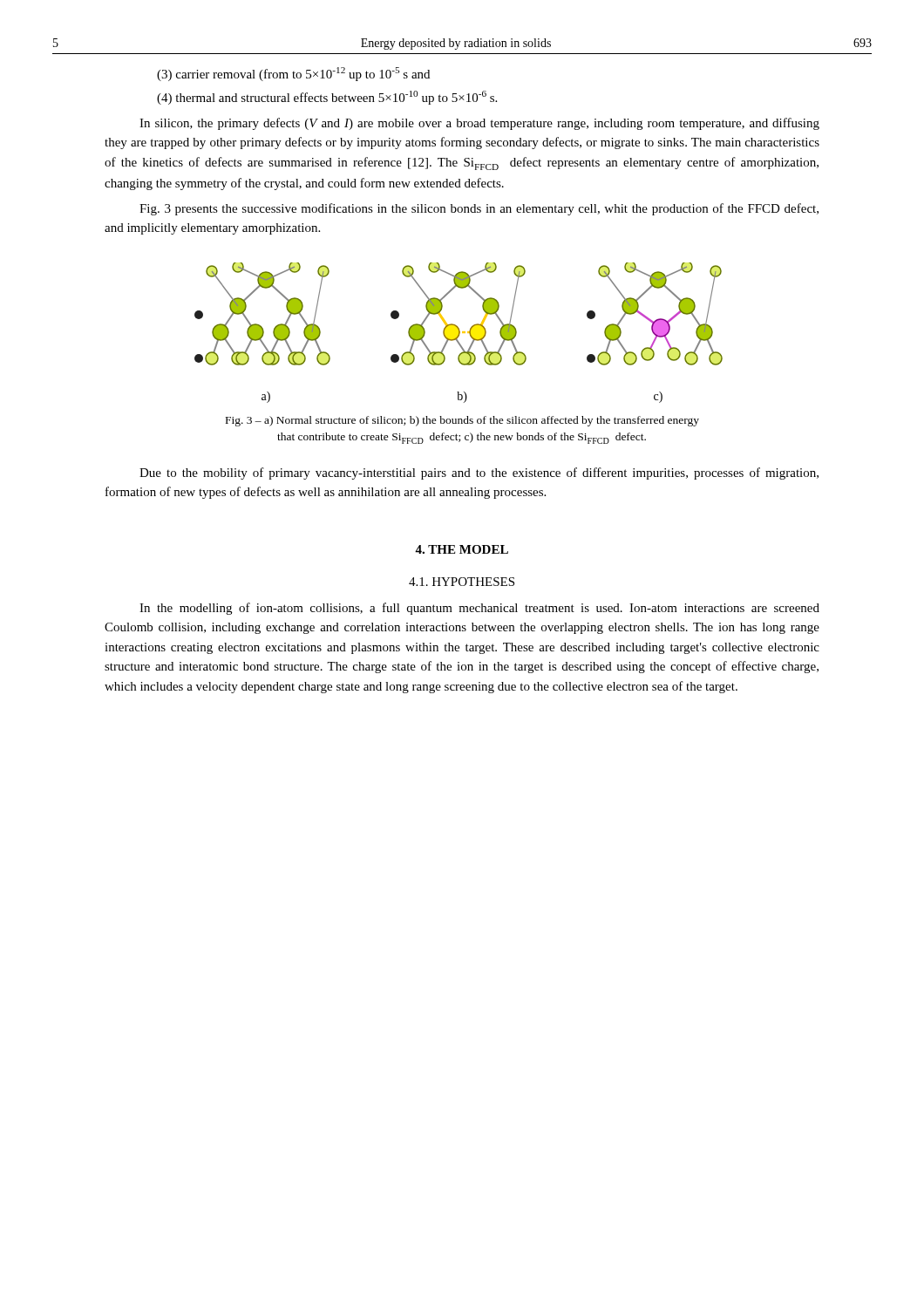The width and height of the screenshot is (924, 1308).
Task: Select the element starting "In silicon, the primary defects (V and"
Action: [x=462, y=153]
